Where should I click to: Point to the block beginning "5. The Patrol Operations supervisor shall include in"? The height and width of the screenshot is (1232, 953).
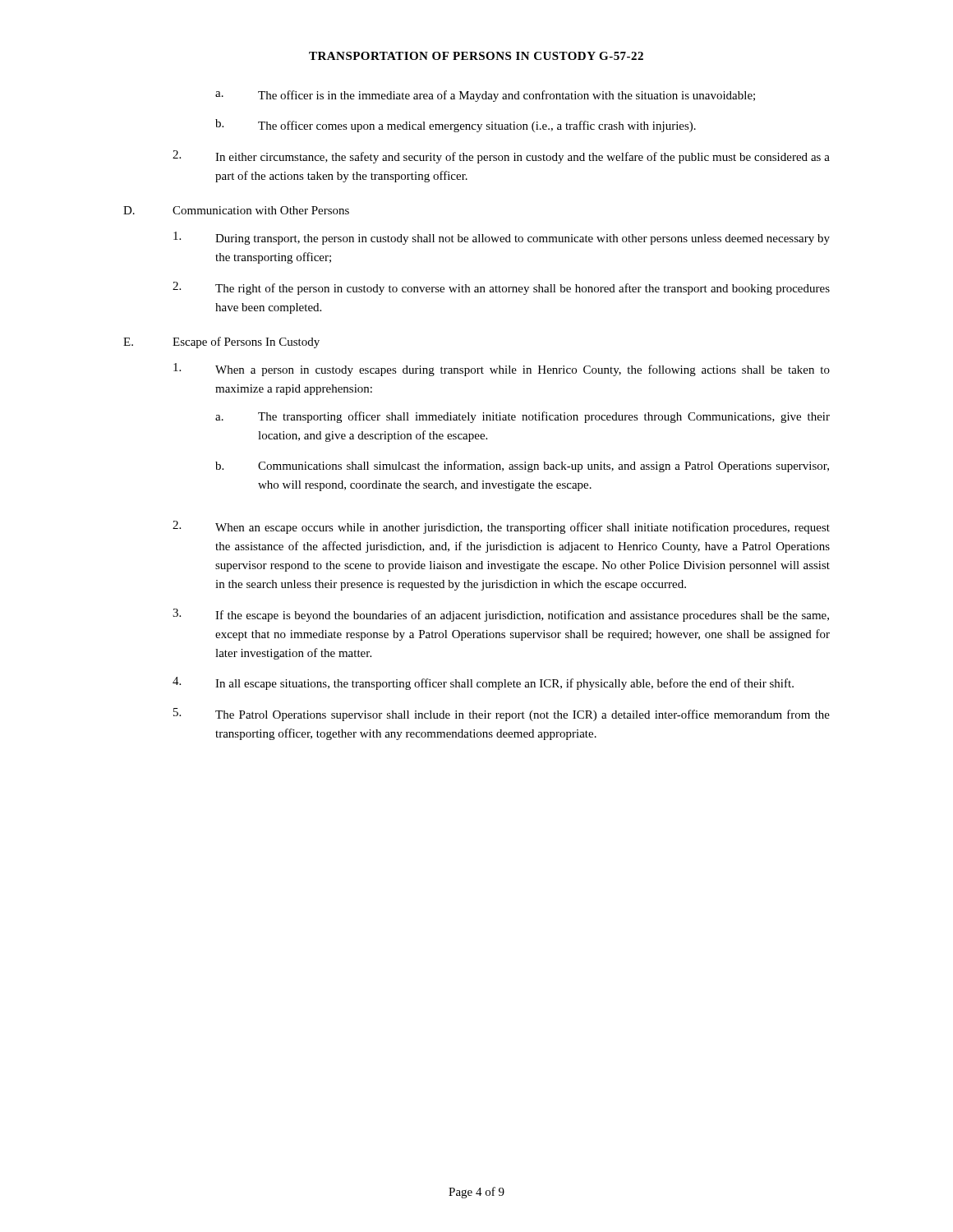[501, 724]
